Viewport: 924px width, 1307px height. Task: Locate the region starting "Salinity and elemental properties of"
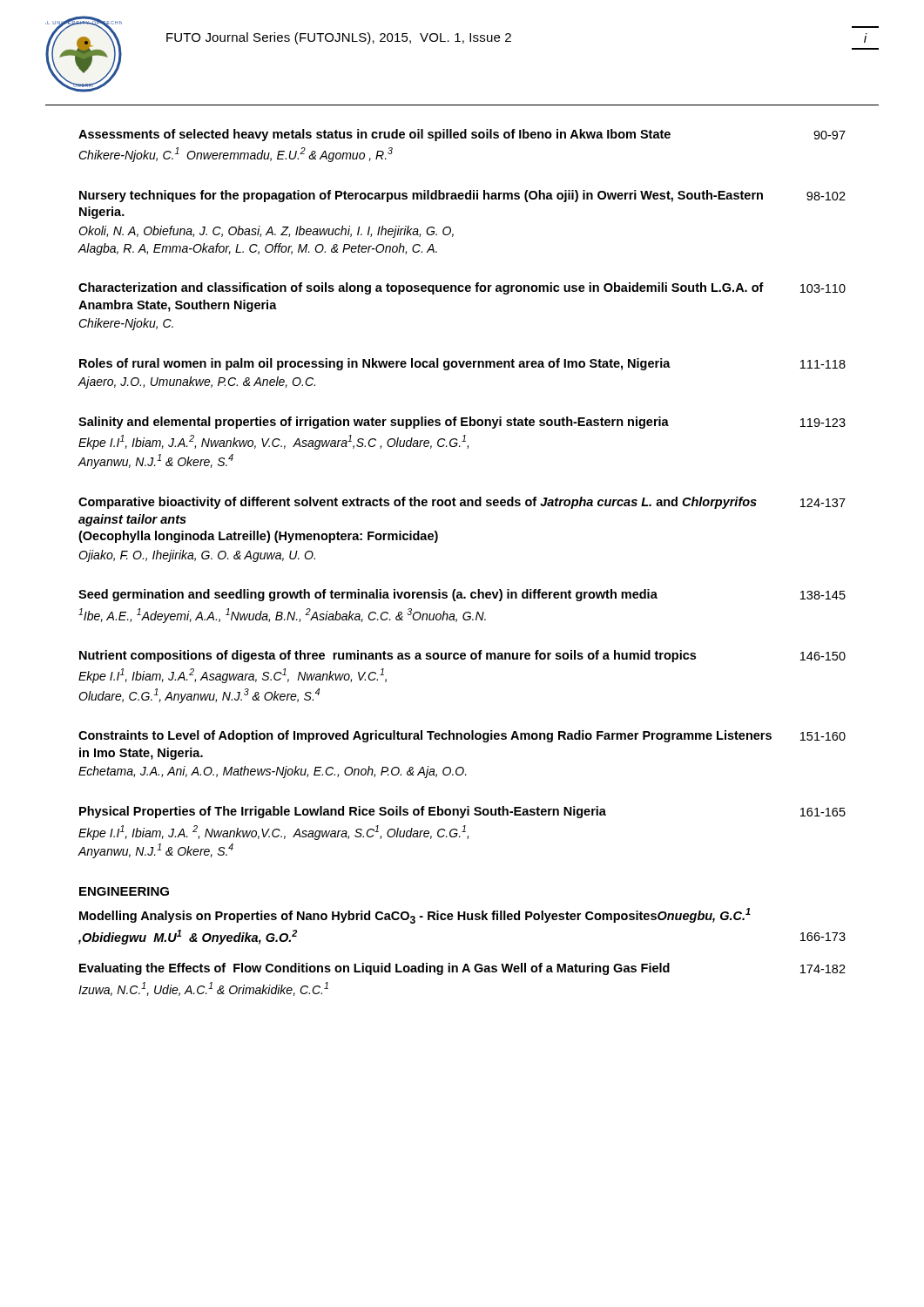[462, 443]
